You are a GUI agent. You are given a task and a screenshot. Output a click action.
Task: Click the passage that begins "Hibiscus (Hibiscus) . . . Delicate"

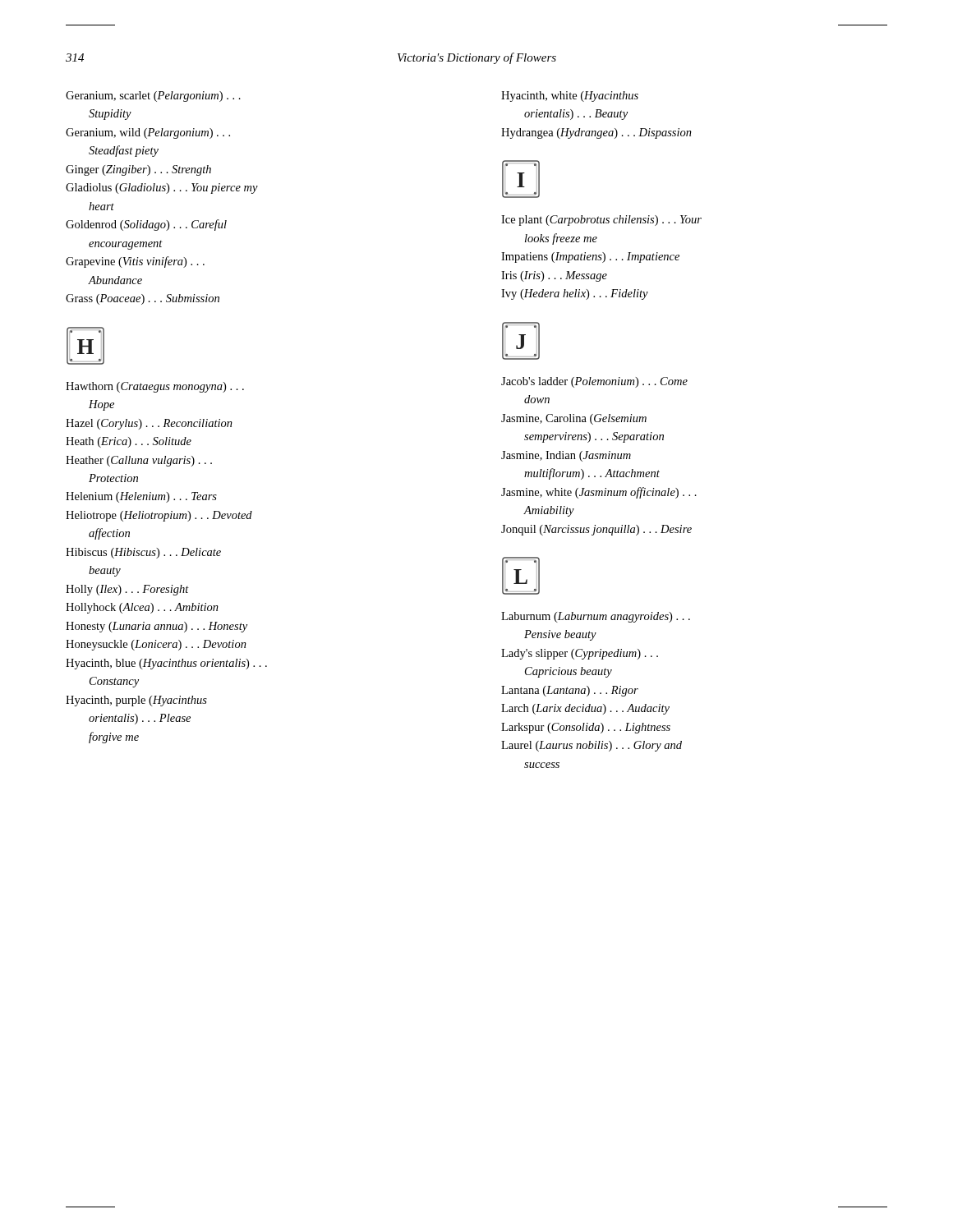(x=143, y=553)
